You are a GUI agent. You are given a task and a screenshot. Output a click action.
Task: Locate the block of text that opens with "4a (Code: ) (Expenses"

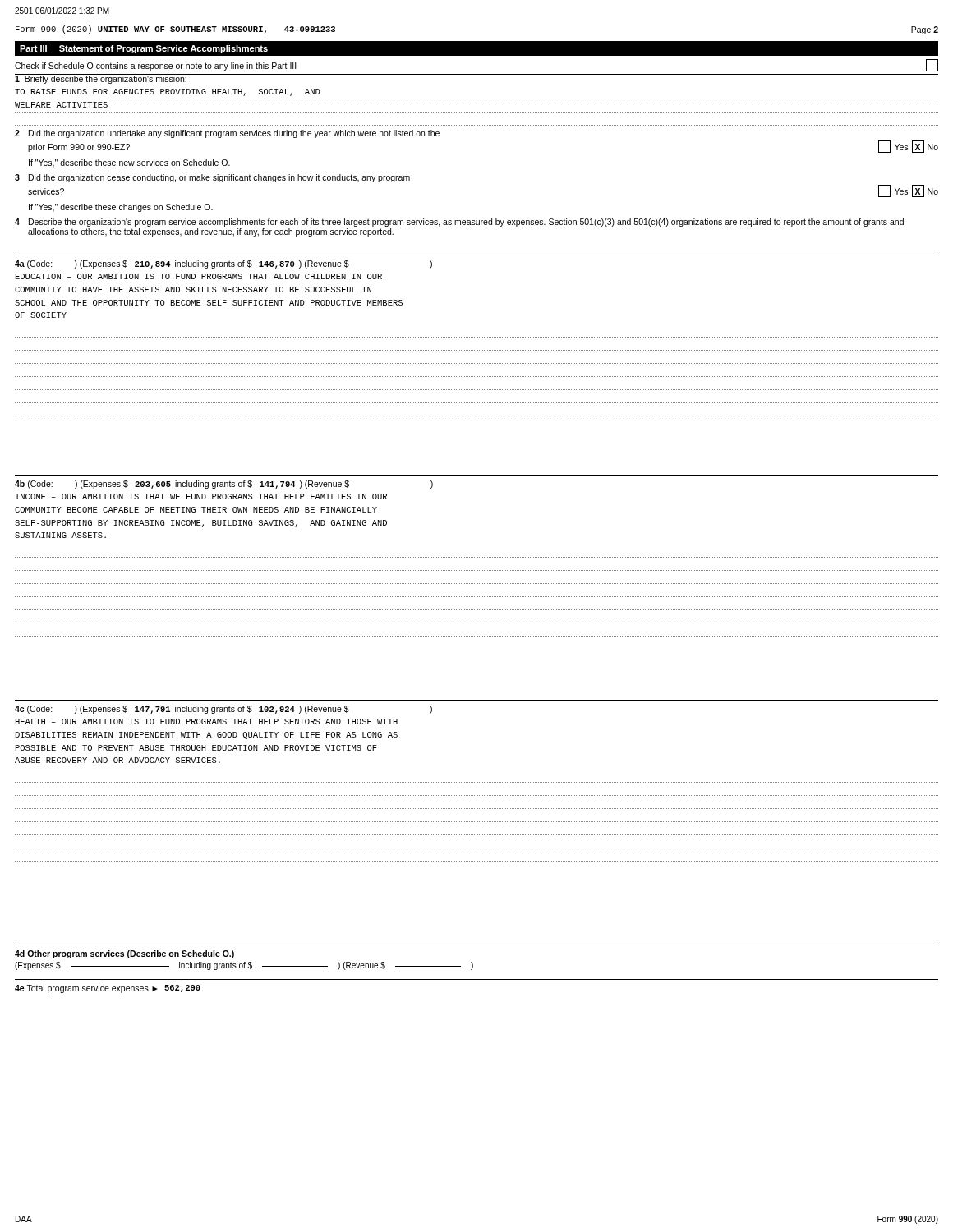click(476, 338)
